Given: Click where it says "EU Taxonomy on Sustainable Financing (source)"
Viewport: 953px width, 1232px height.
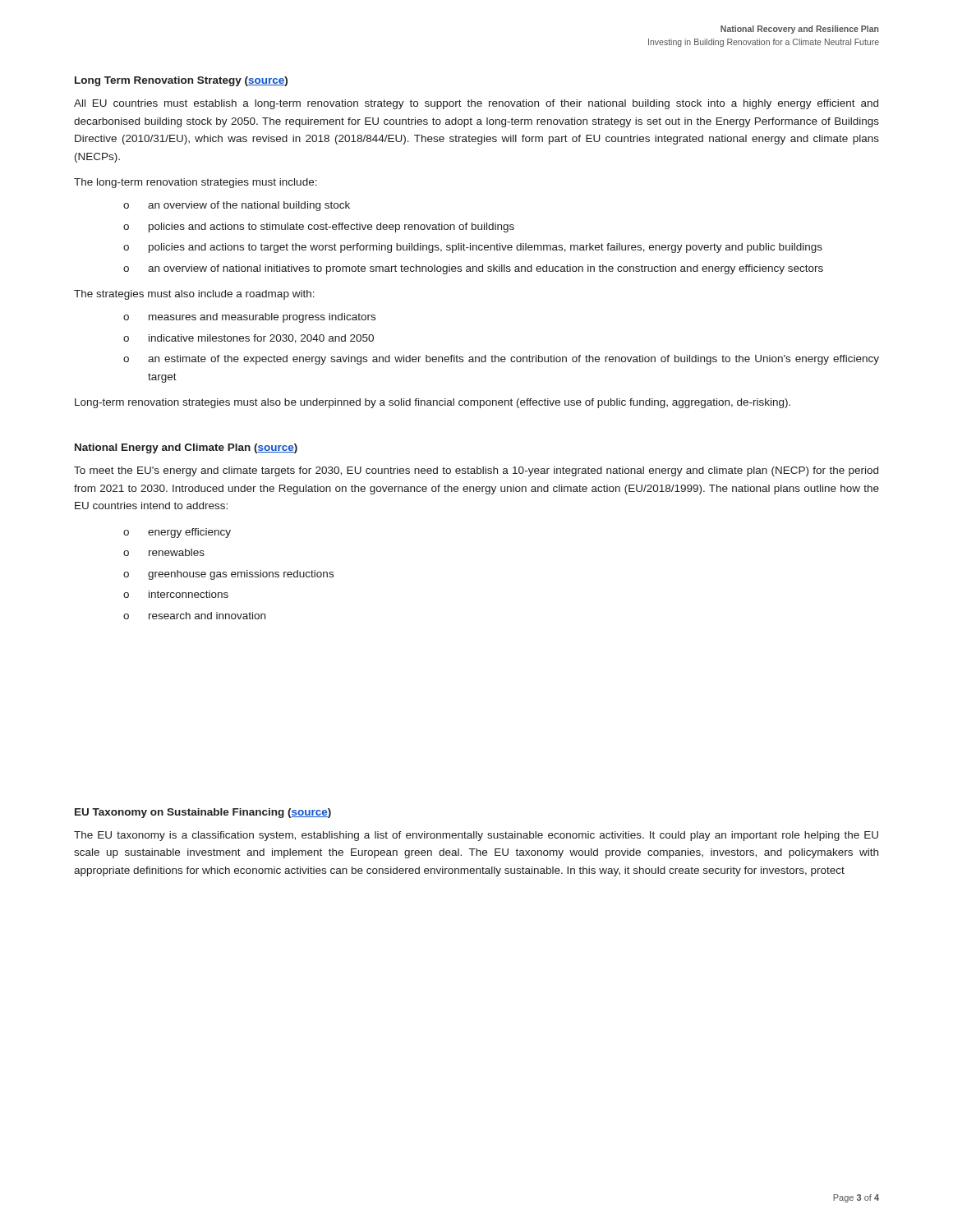Looking at the screenshot, I should tap(203, 812).
